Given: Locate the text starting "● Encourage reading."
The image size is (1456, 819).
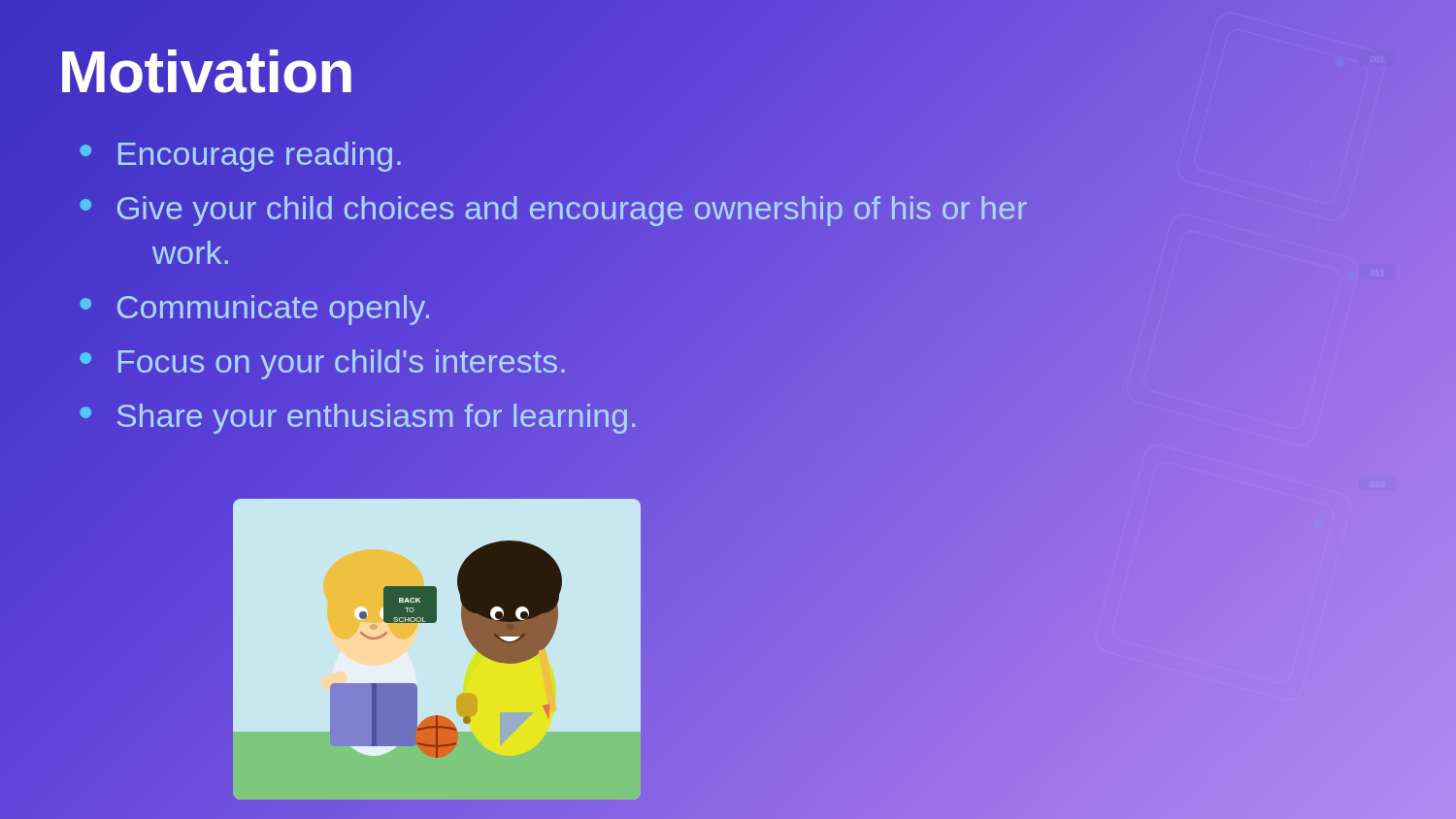Looking at the screenshot, I should click(241, 154).
